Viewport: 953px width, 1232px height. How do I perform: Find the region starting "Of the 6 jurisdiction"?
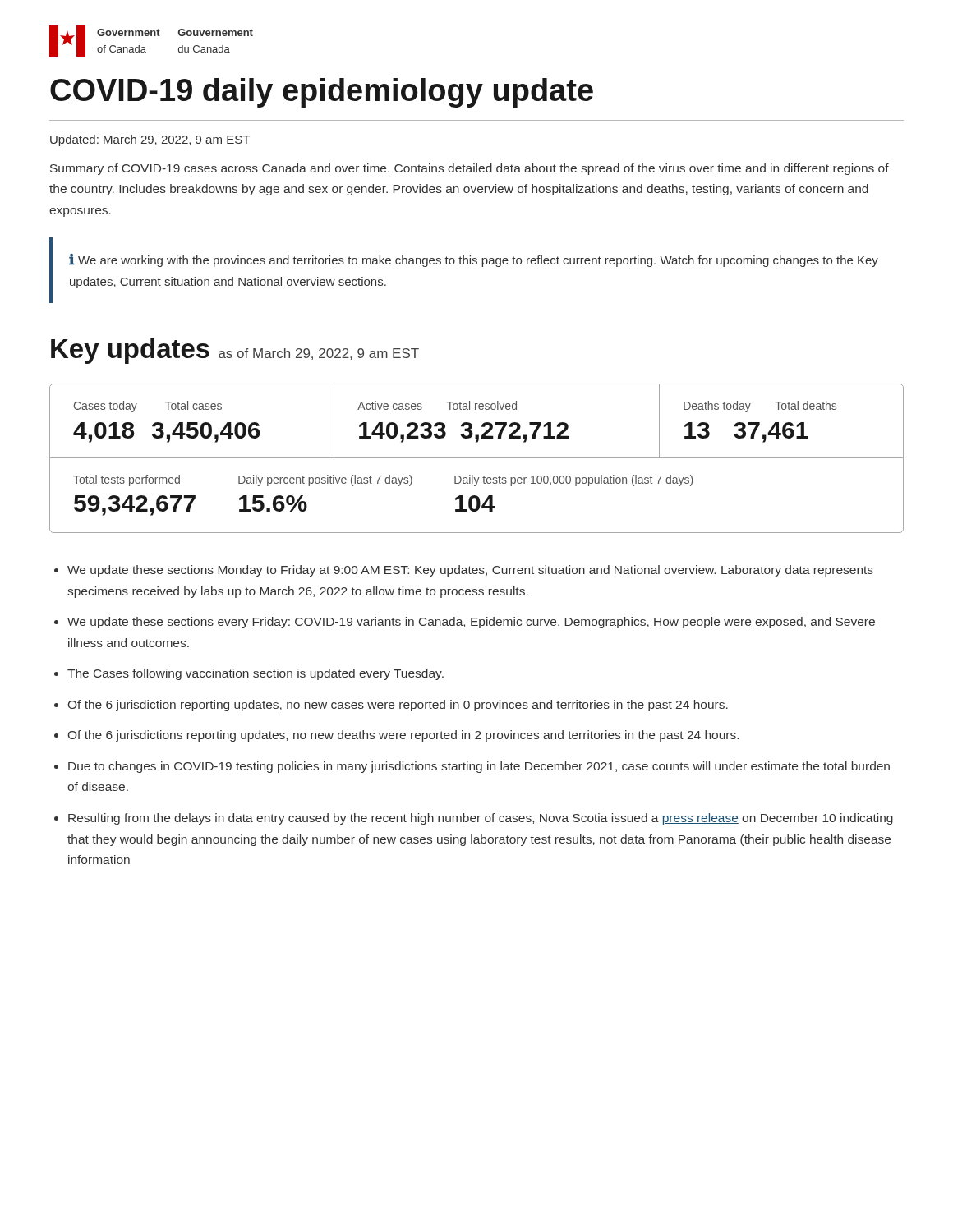(x=398, y=704)
